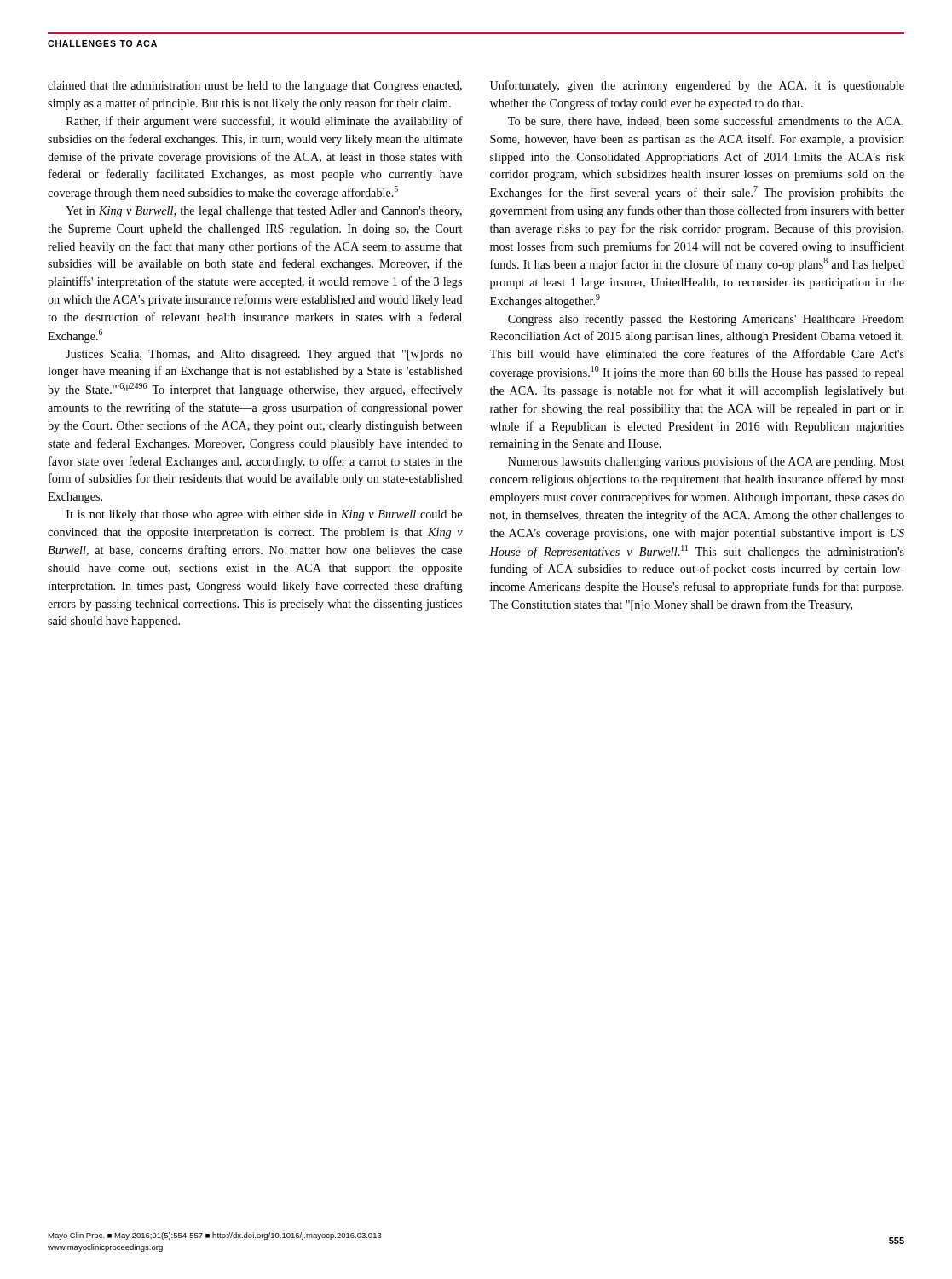Click on the text starting "claimed that the administration"
Screen dimensions: 1279x952
(255, 354)
